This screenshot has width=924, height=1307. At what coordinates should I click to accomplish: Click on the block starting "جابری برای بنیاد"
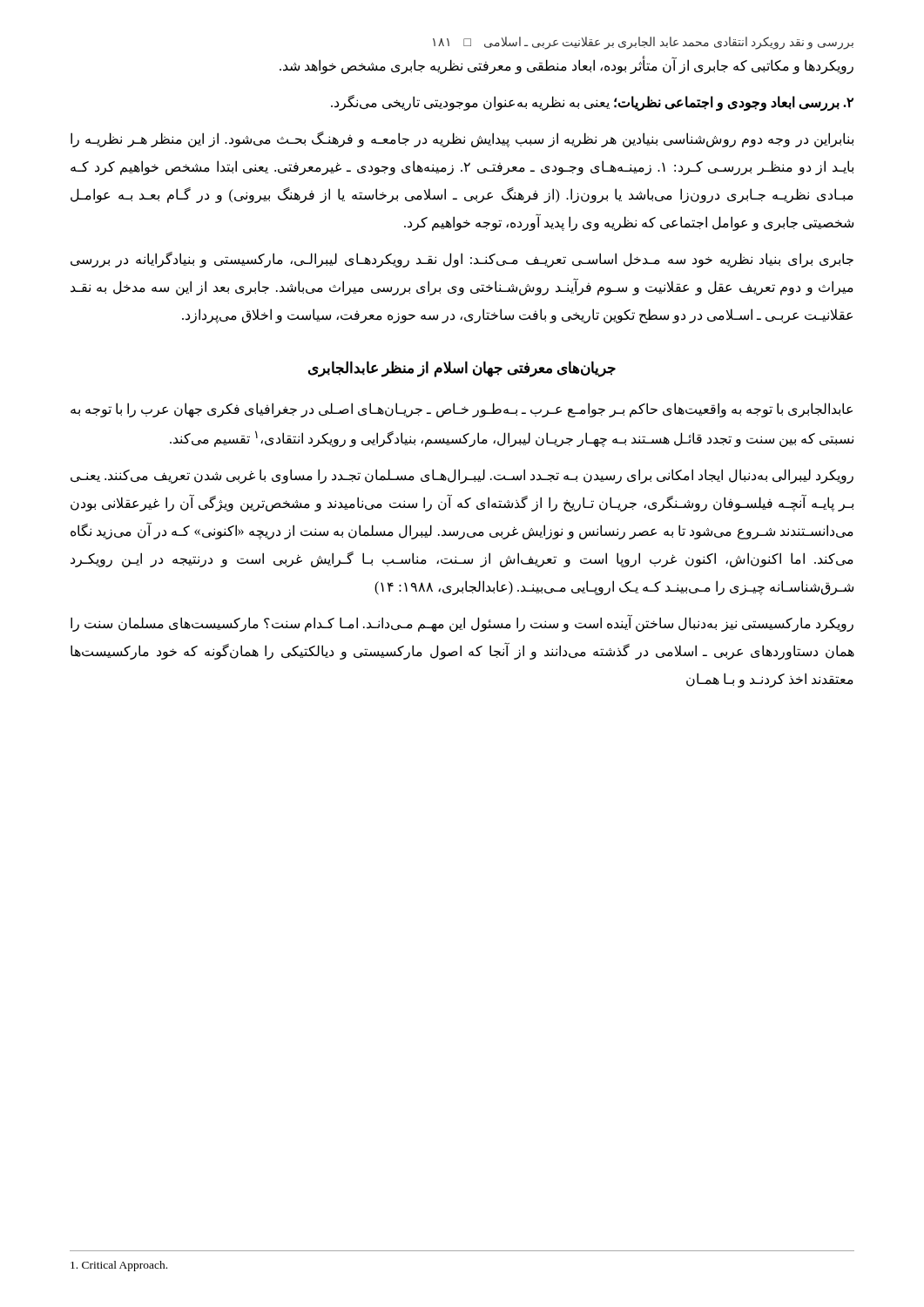(x=462, y=288)
